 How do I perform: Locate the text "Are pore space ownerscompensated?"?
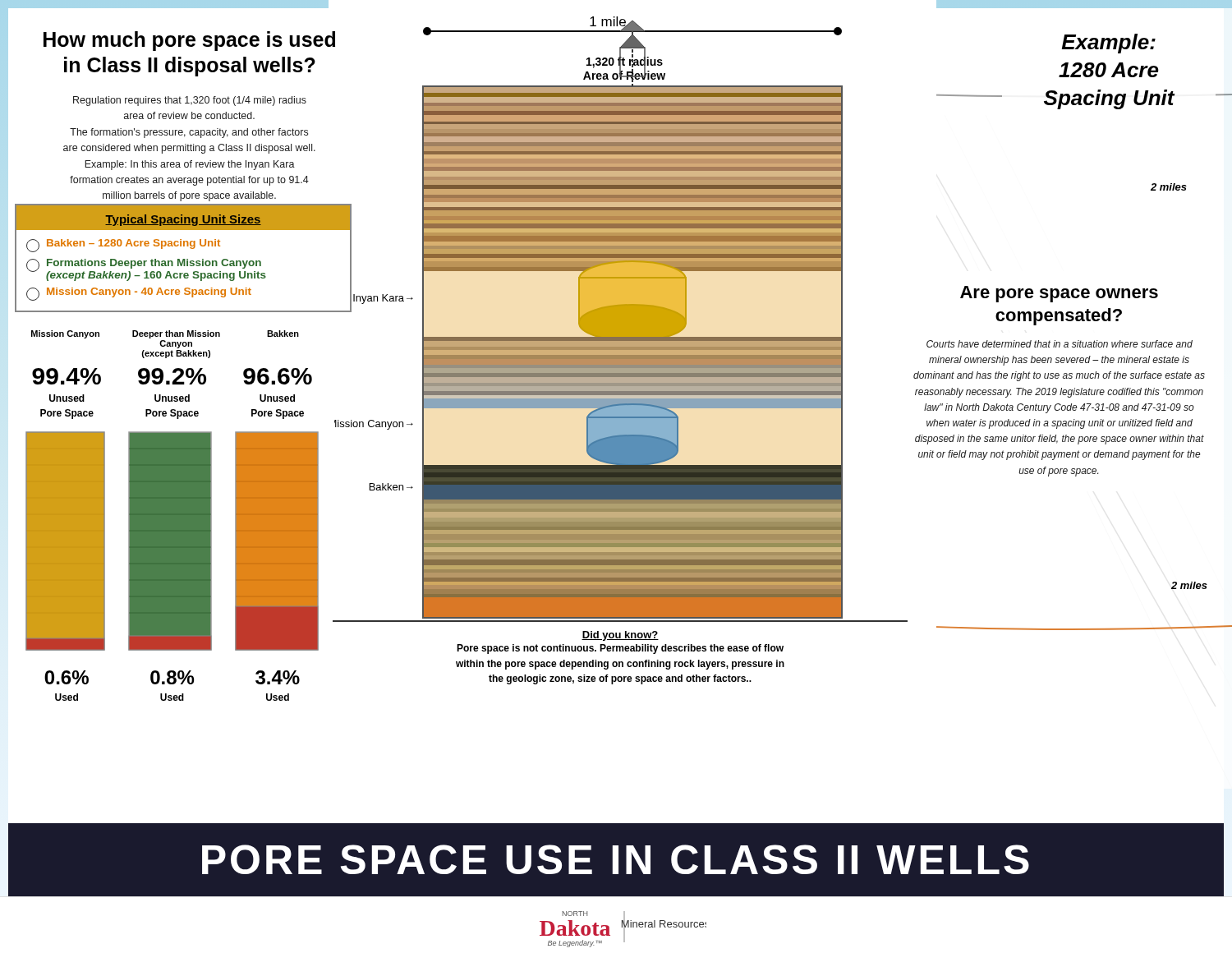coord(1059,304)
